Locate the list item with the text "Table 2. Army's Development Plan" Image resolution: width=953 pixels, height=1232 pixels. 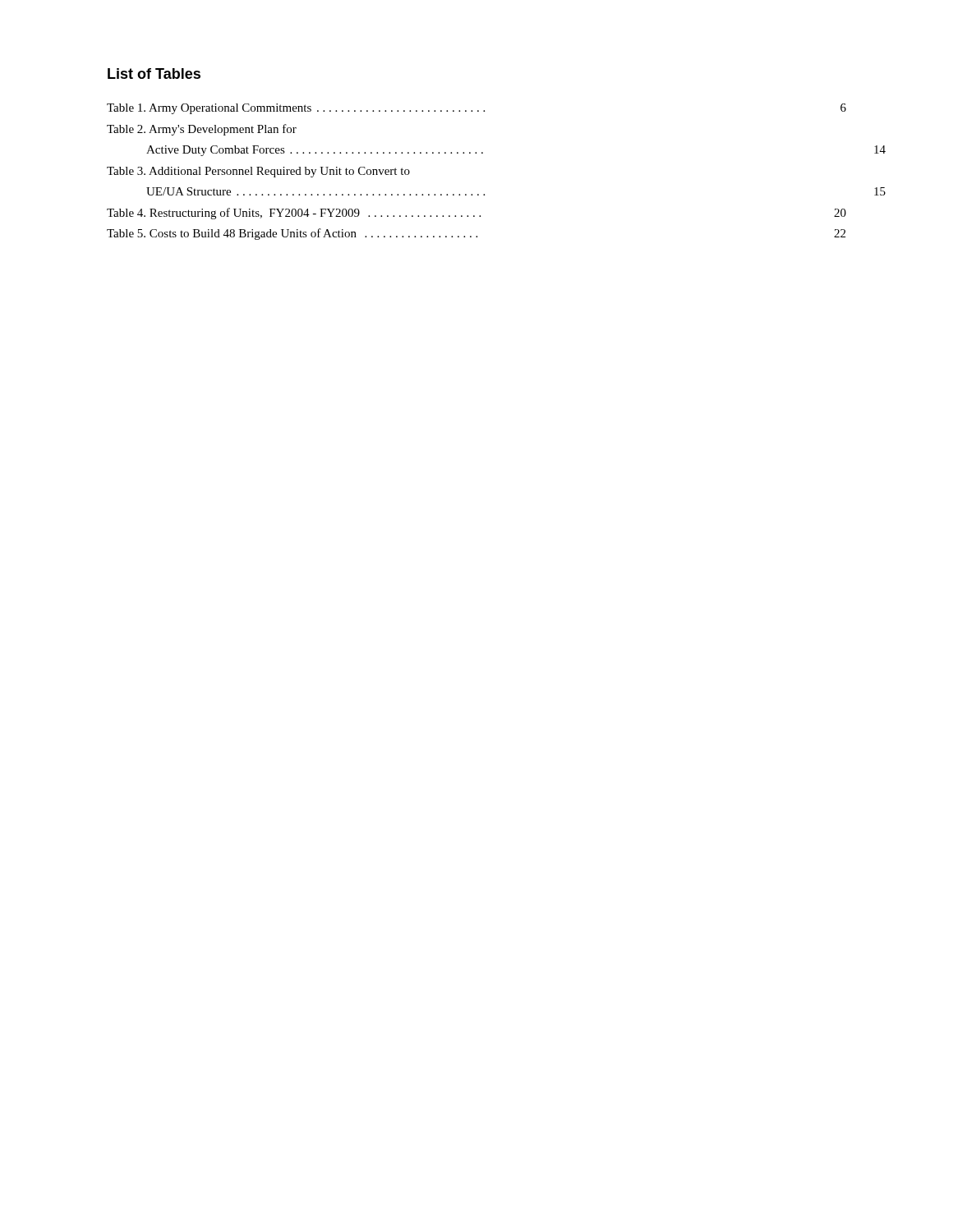(x=202, y=129)
